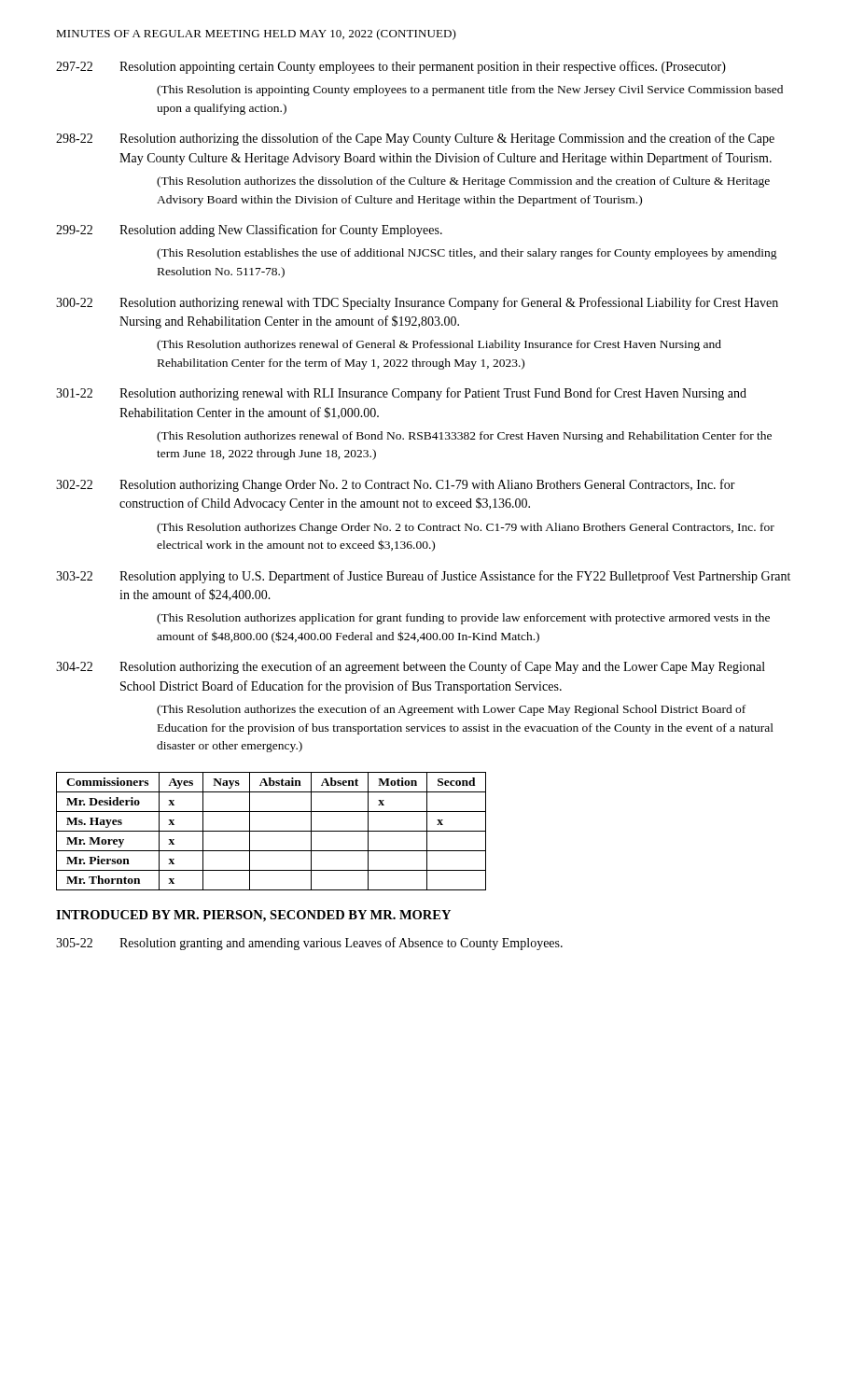Locate the block of text that opens with "297-22 Resolution appointing certain County employees to"

click(x=425, y=87)
